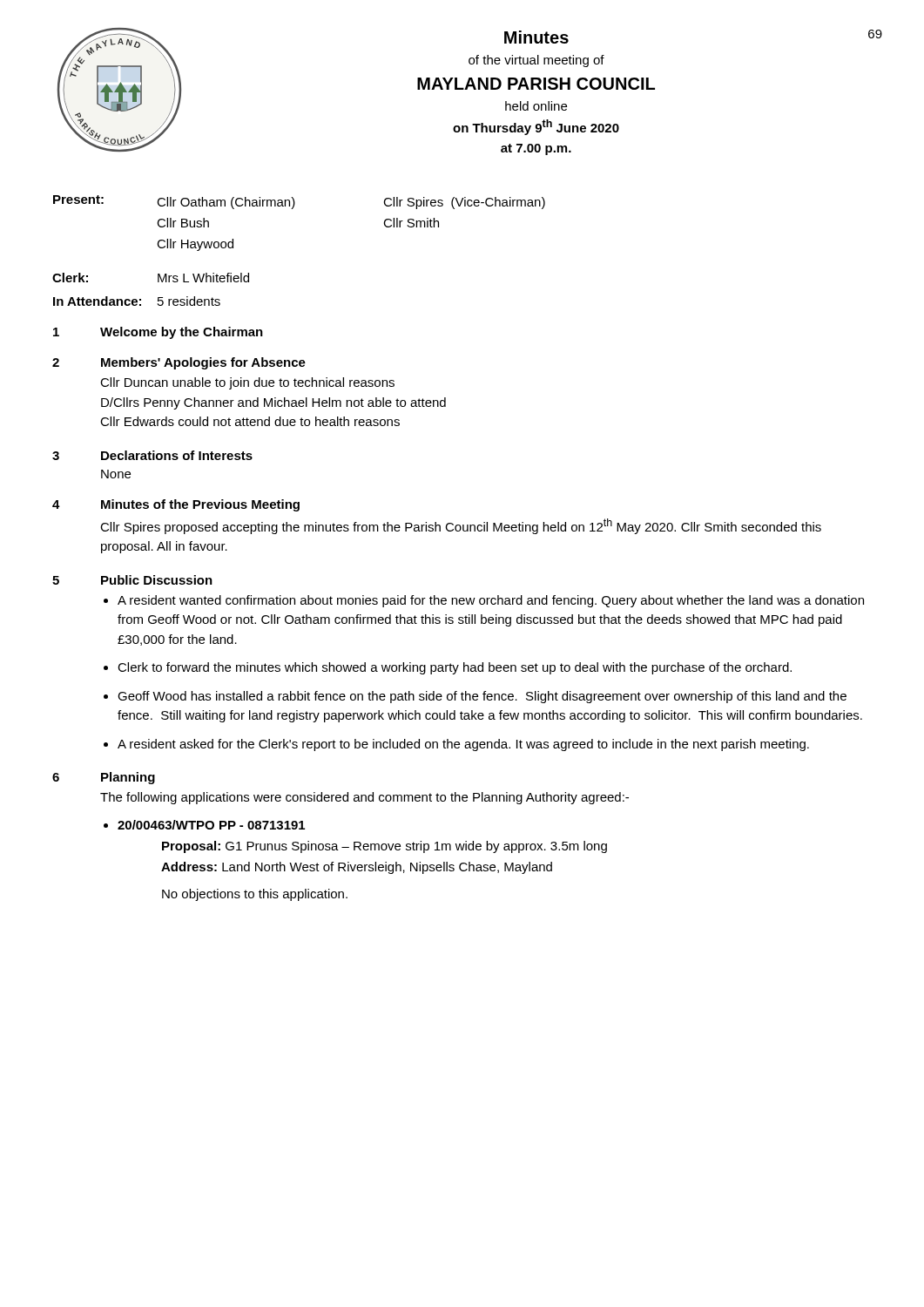Locate the passage starting "Clerk to forward the minutes which showed"
The image size is (924, 1307).
[x=455, y=667]
